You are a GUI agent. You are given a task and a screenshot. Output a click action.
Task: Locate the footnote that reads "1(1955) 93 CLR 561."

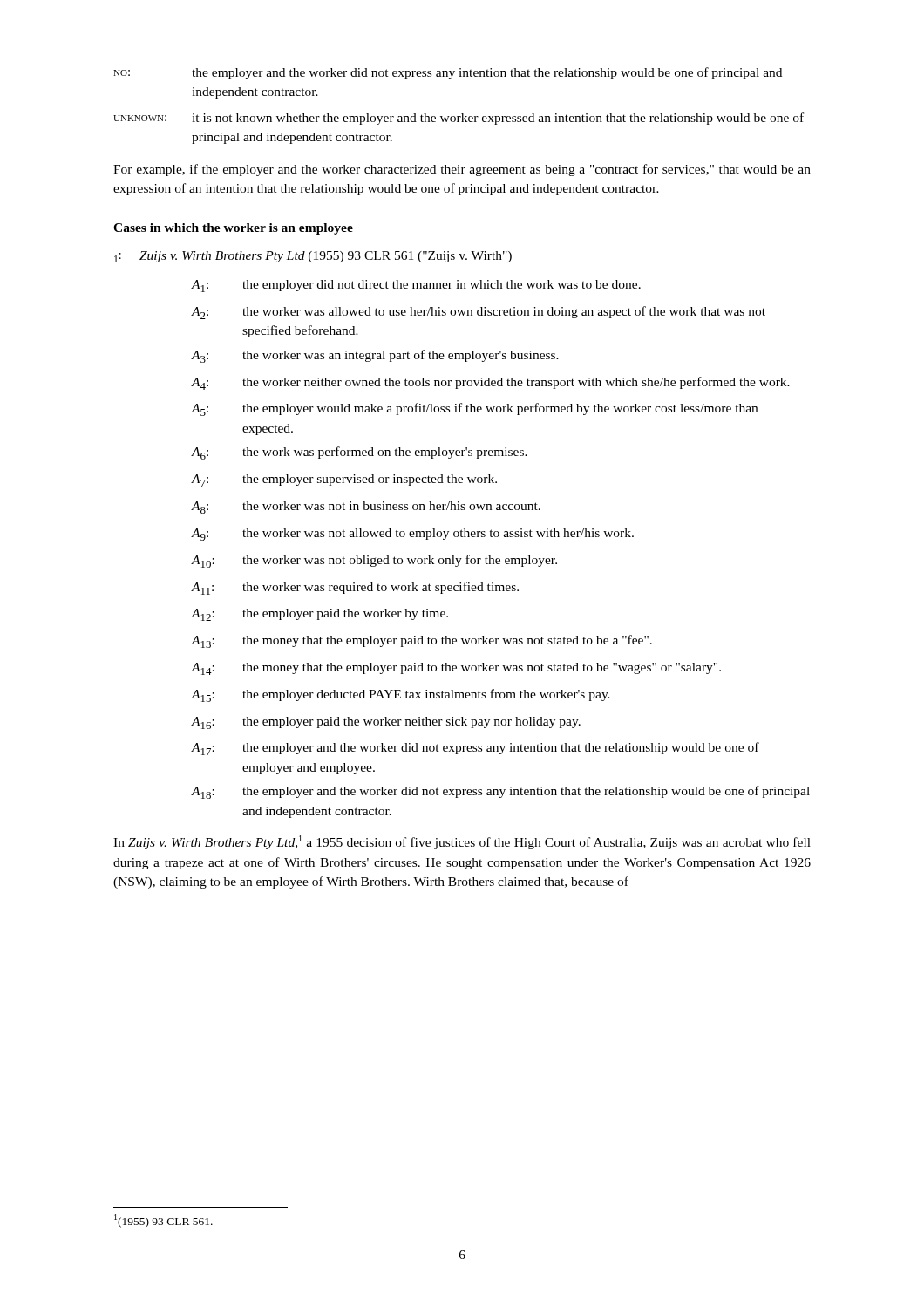pyautogui.click(x=163, y=1220)
